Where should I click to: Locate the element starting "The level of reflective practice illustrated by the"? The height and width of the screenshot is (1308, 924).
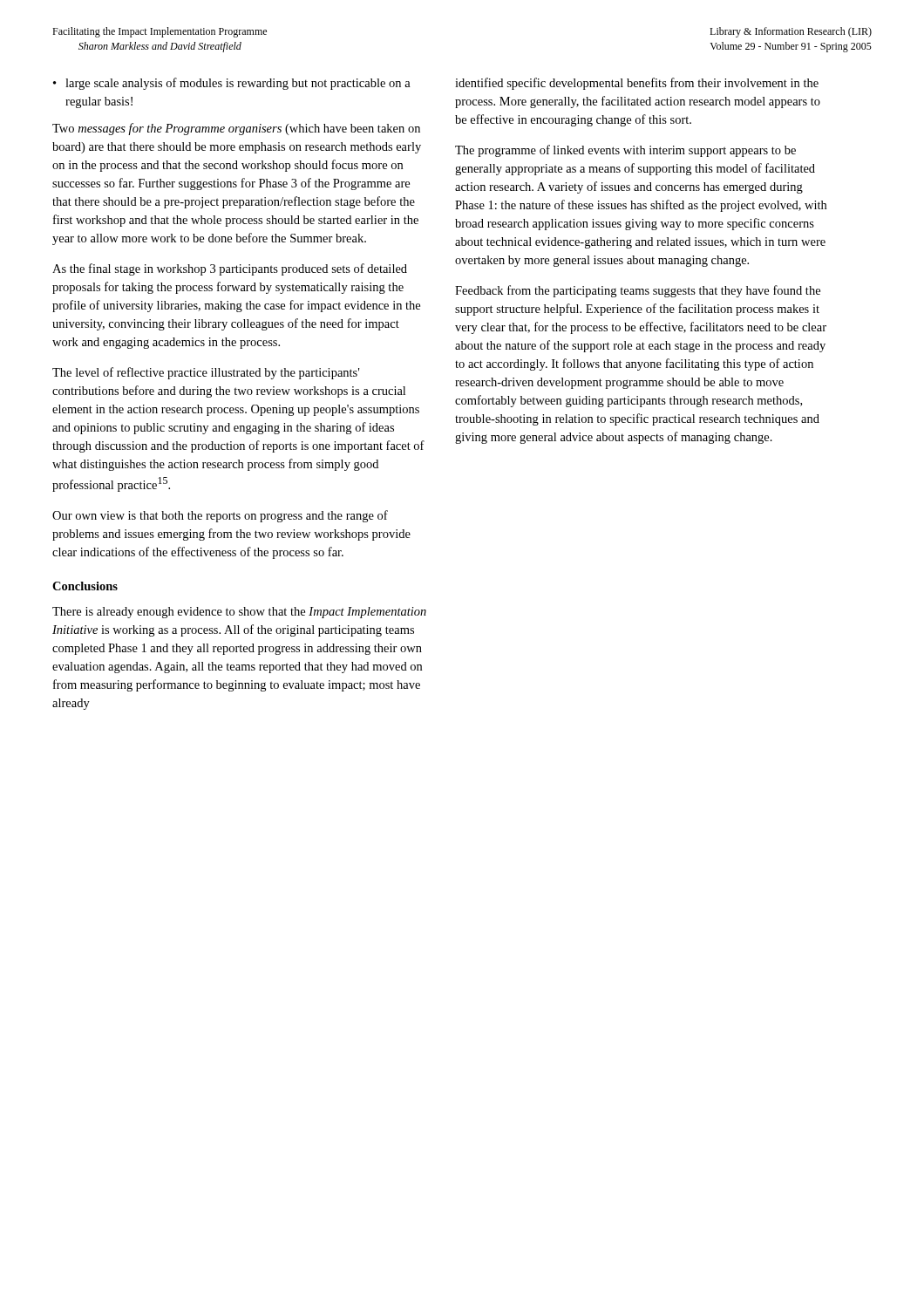pos(240,429)
